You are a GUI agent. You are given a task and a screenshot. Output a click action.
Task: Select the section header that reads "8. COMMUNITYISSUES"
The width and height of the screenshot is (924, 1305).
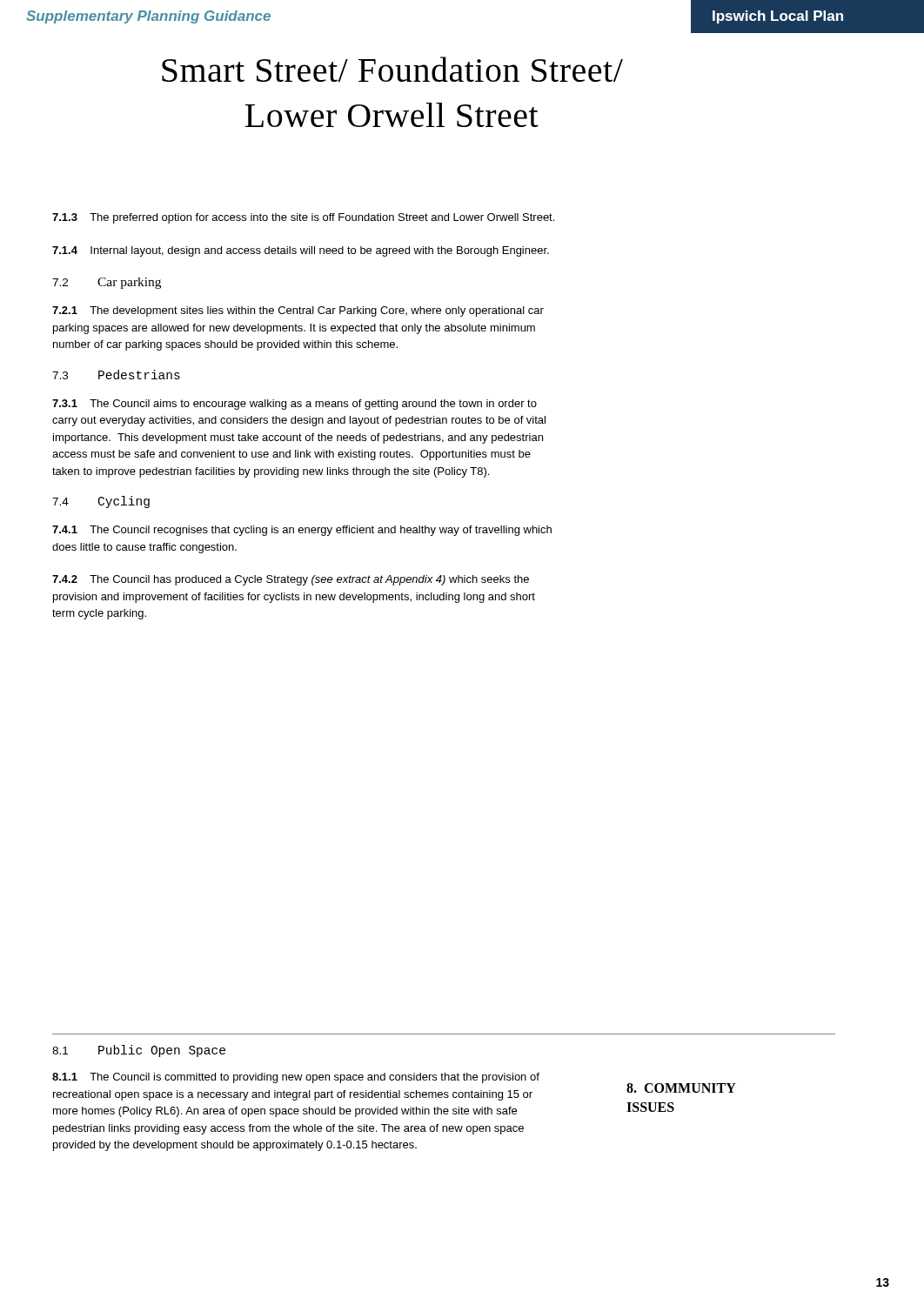(x=681, y=1088)
